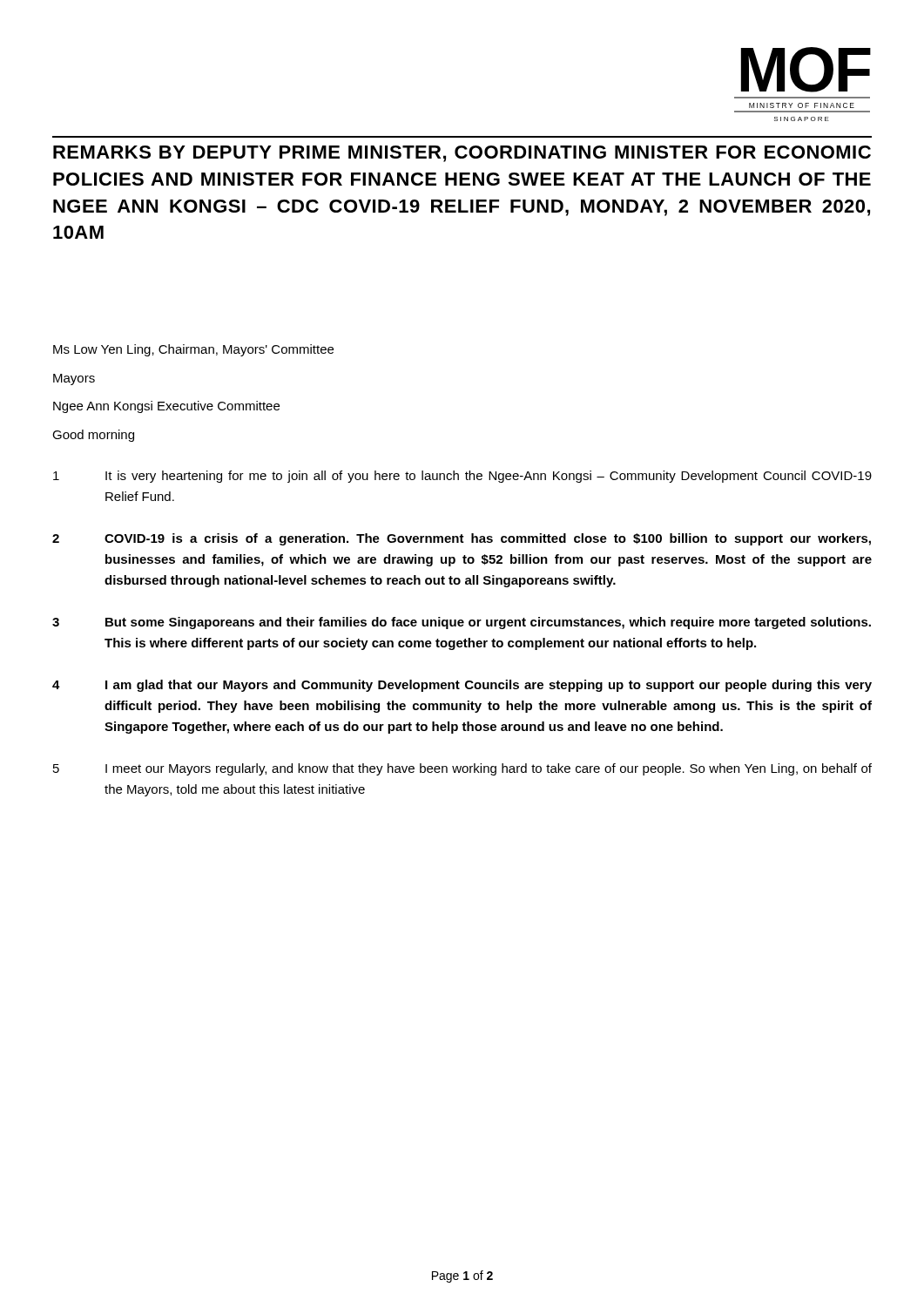The image size is (924, 1307).
Task: Find the block on this page that starts "Ngee Ann Kongsi"
Action: 166,406
